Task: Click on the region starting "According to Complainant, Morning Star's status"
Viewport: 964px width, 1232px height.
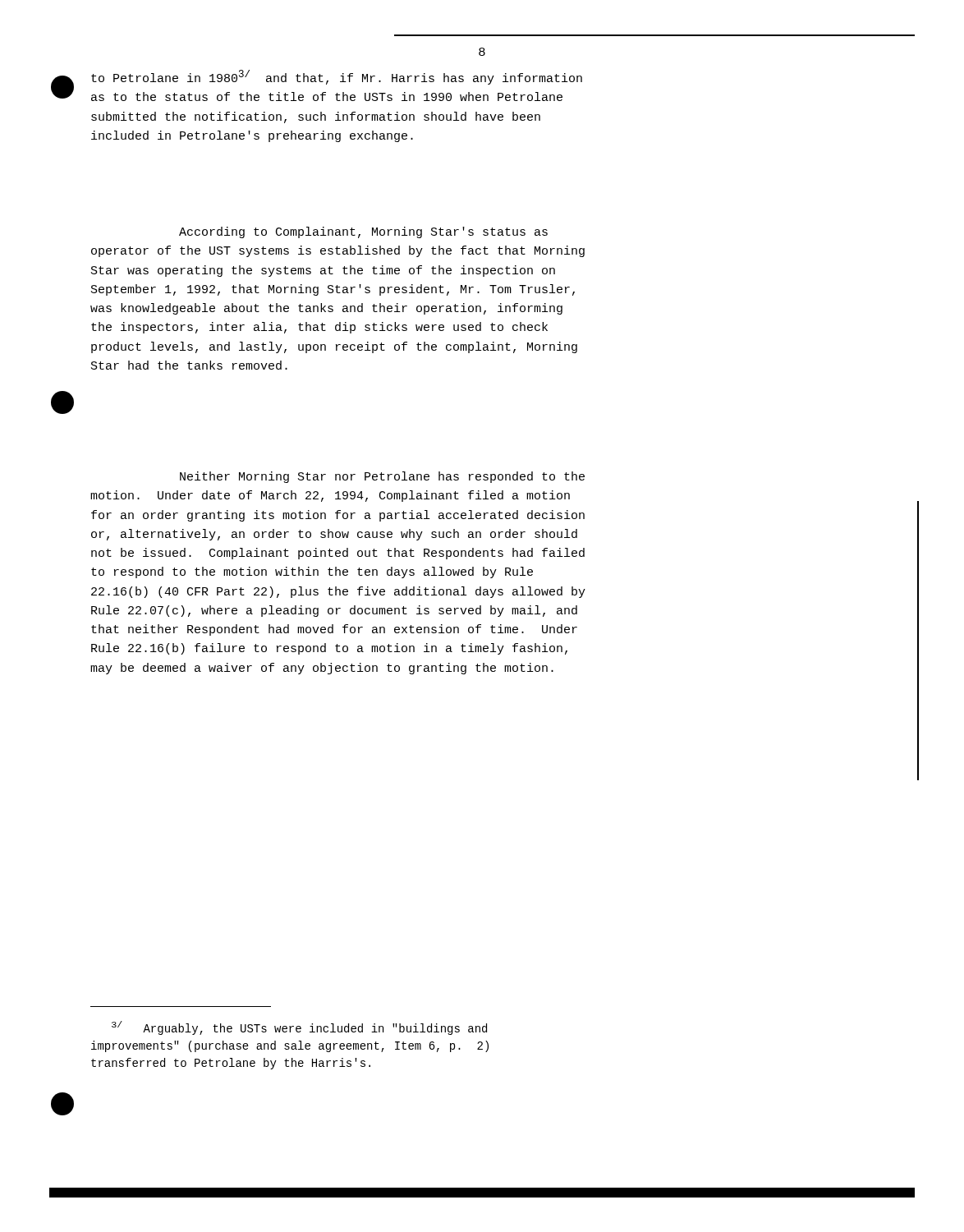Action: pyautogui.click(x=338, y=300)
